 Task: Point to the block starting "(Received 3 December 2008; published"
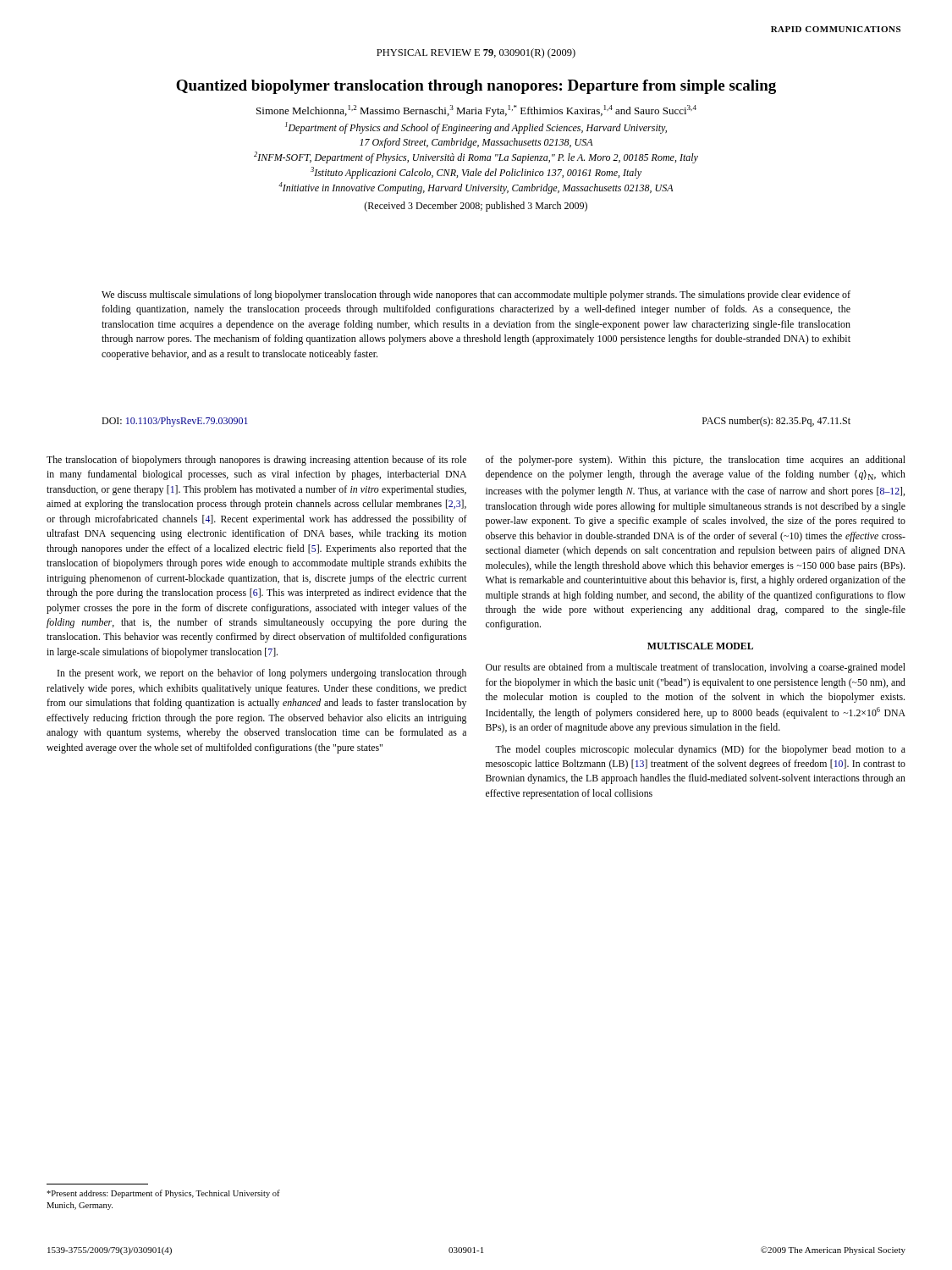(476, 206)
